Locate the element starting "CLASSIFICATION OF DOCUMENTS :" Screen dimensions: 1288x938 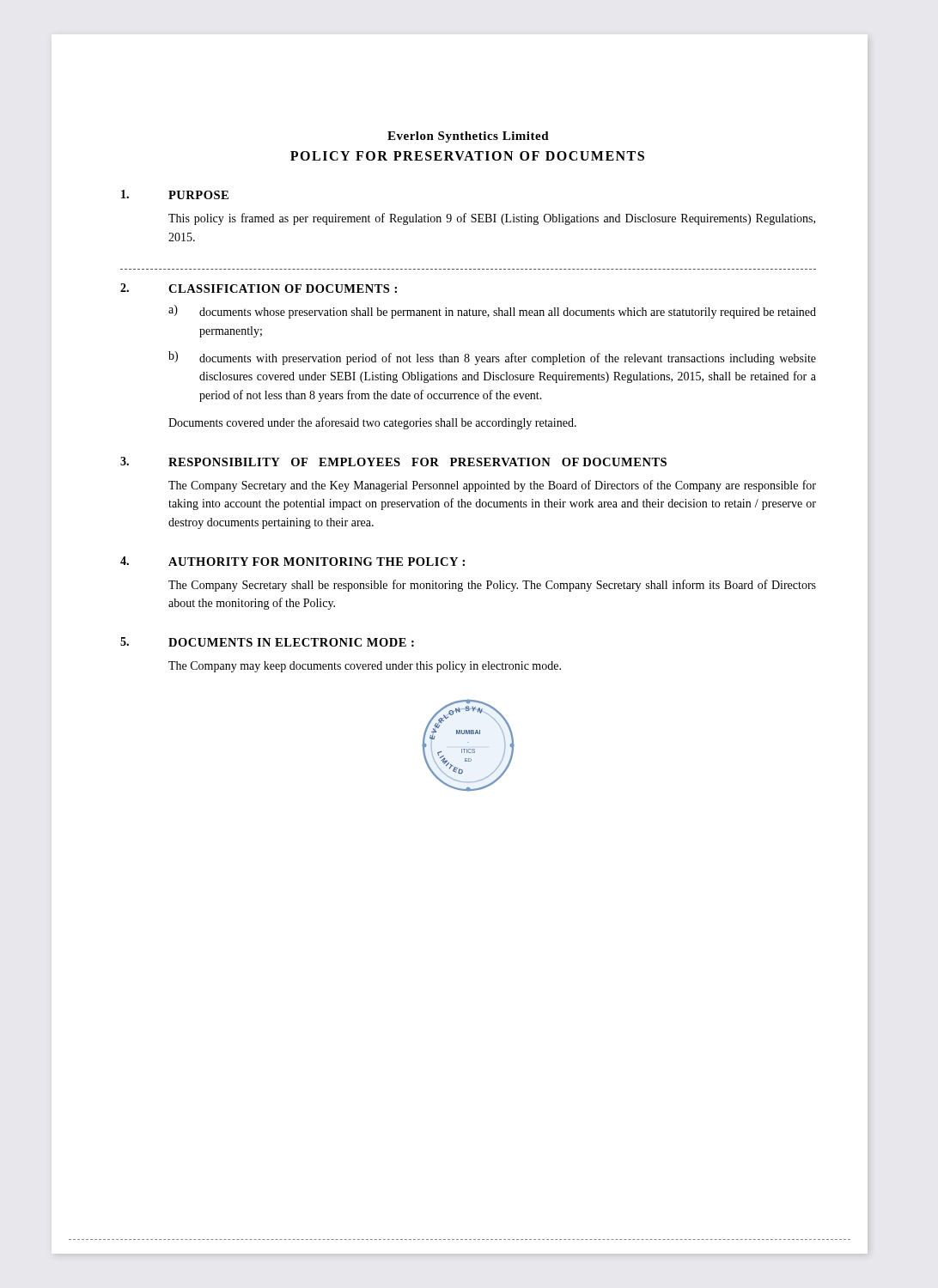point(283,289)
